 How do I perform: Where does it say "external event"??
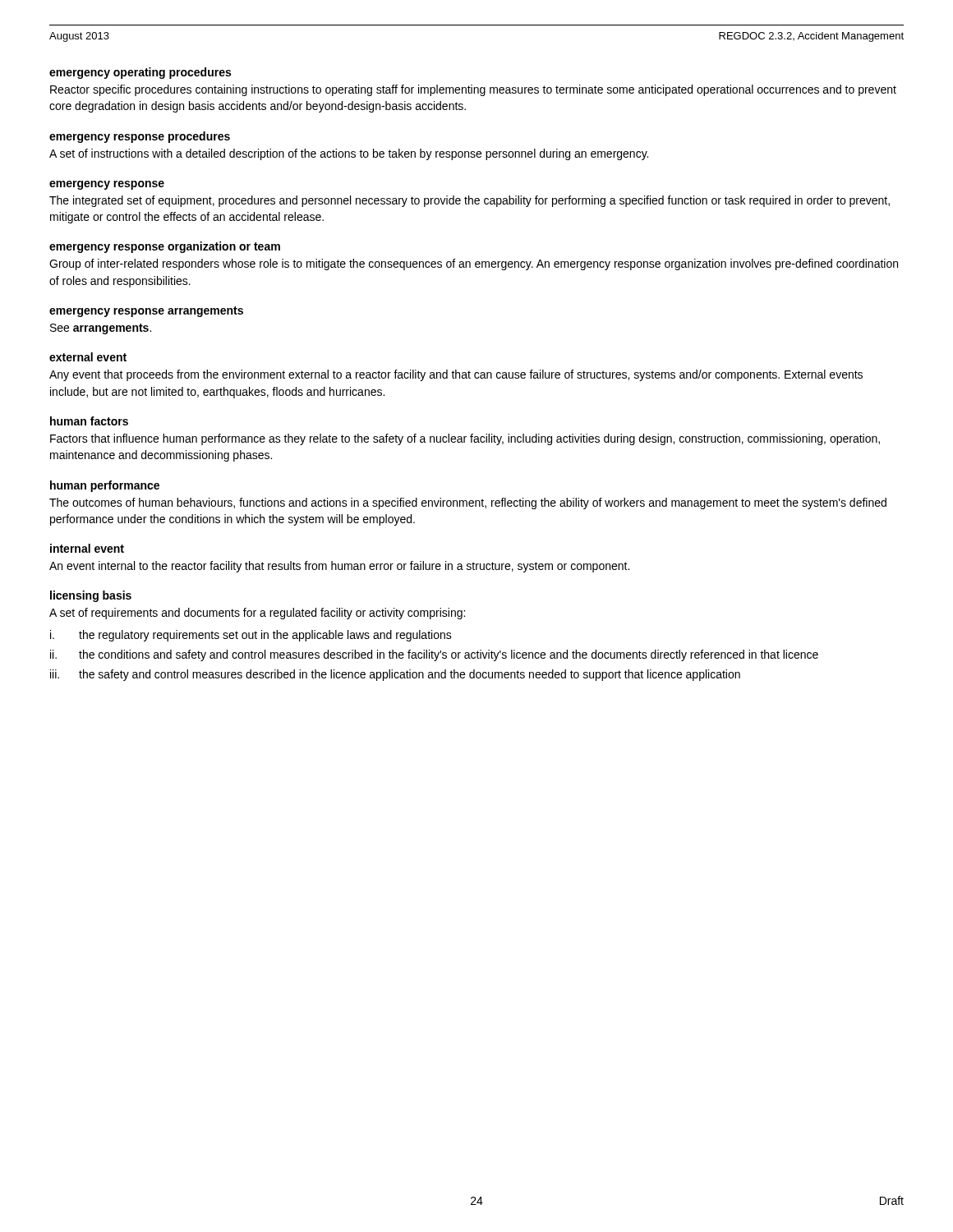click(88, 358)
